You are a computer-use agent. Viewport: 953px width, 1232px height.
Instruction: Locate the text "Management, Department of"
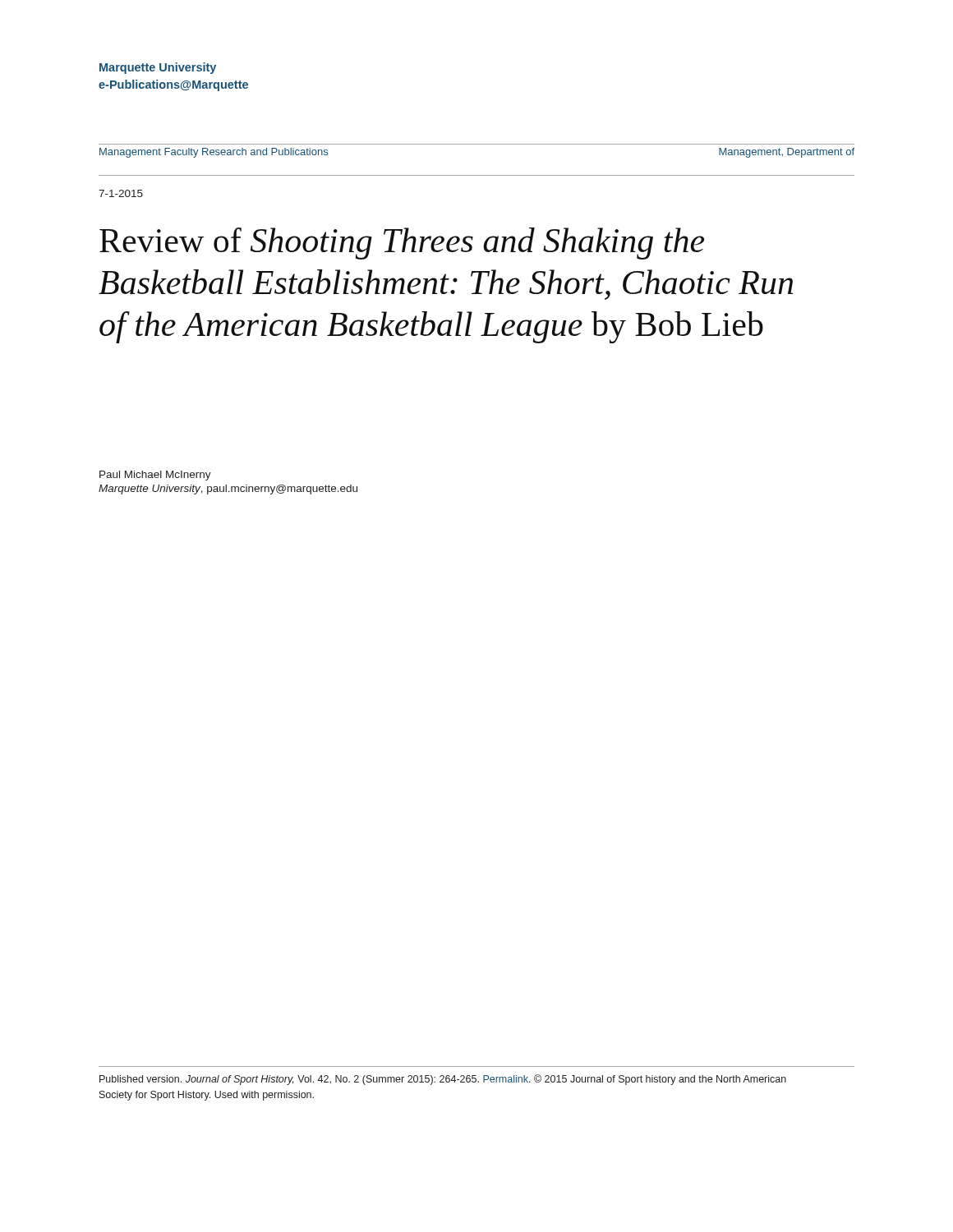point(786,152)
